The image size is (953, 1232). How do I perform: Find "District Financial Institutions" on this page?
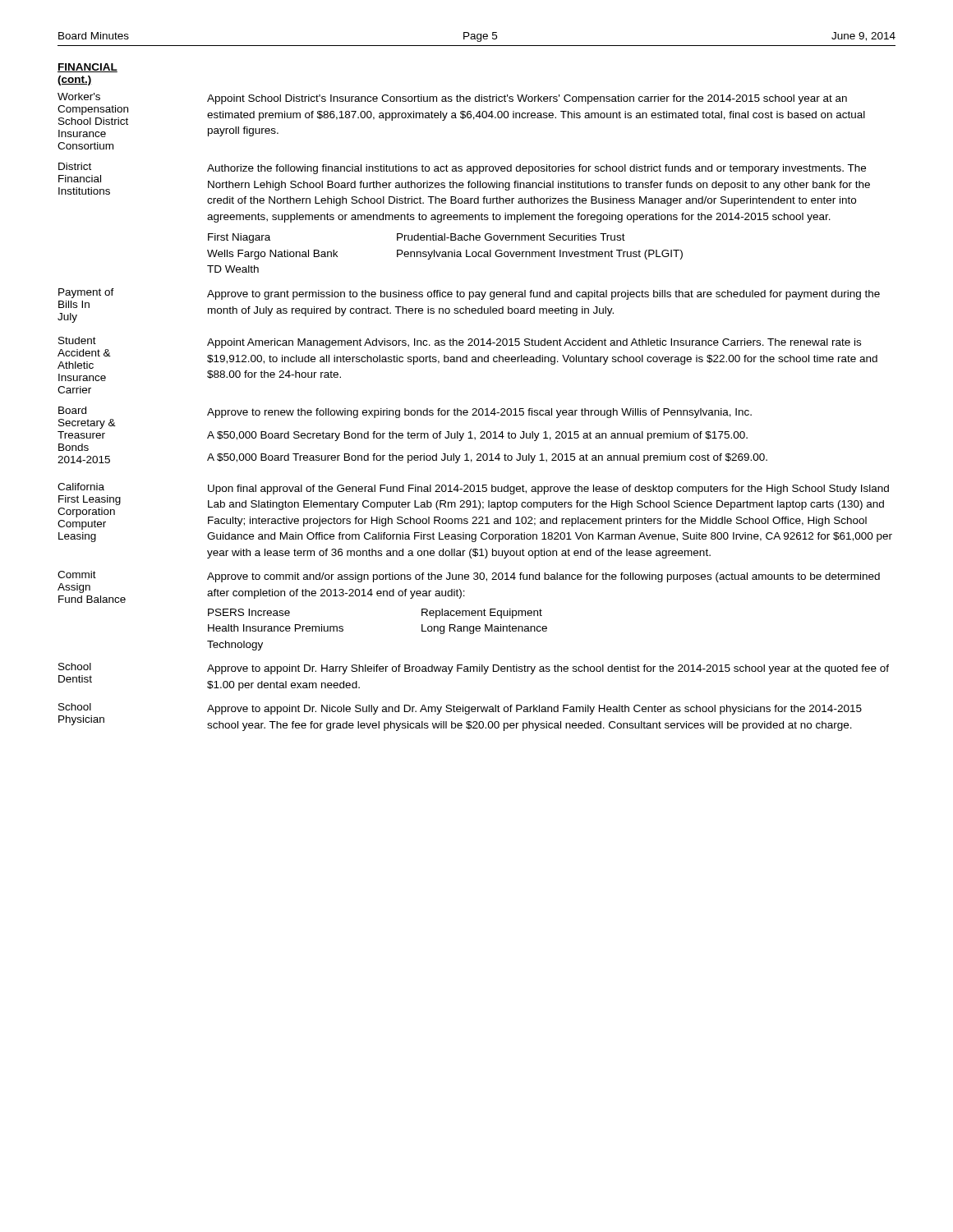pyautogui.click(x=84, y=179)
